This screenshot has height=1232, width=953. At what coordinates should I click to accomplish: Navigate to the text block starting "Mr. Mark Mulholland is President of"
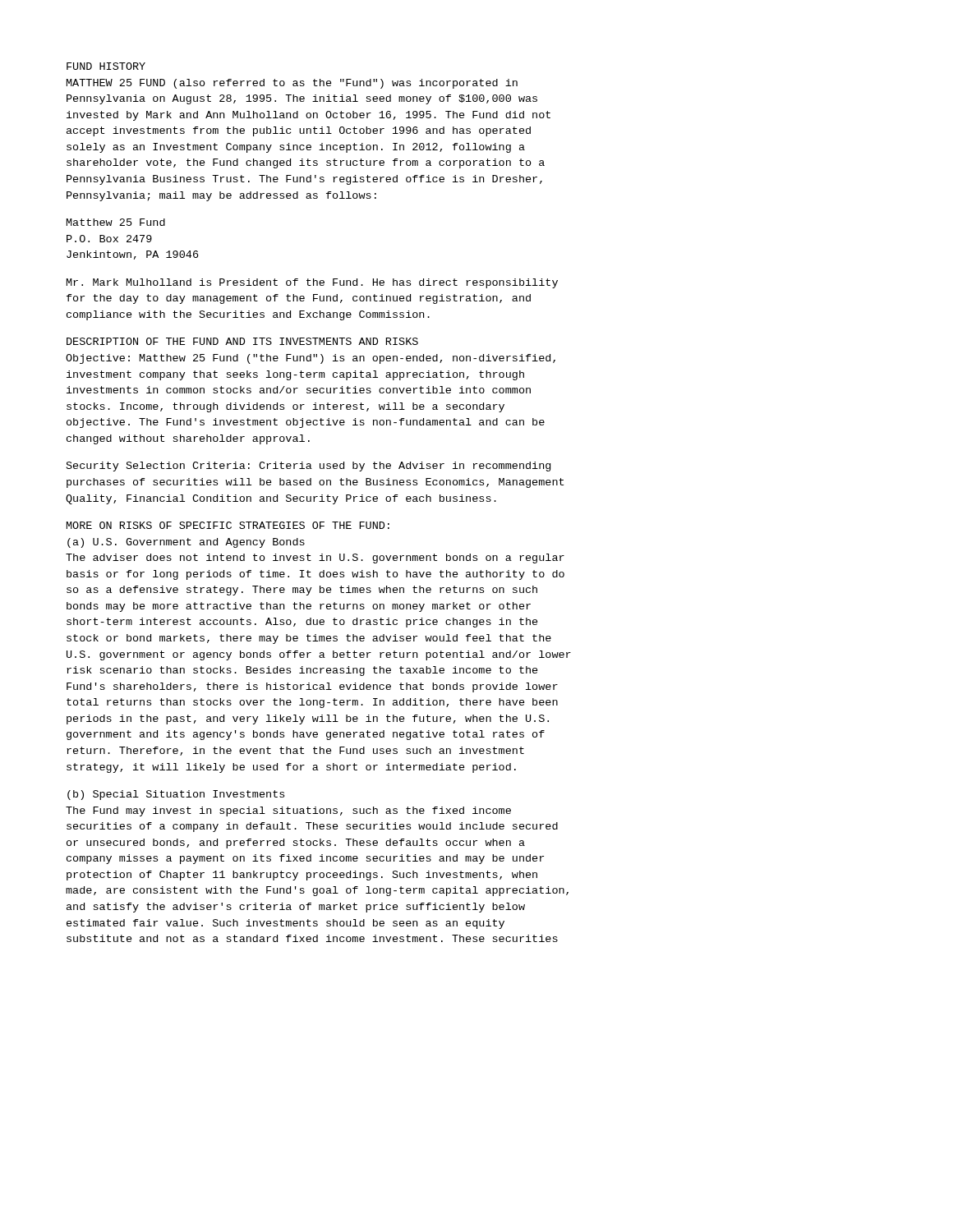coord(312,299)
